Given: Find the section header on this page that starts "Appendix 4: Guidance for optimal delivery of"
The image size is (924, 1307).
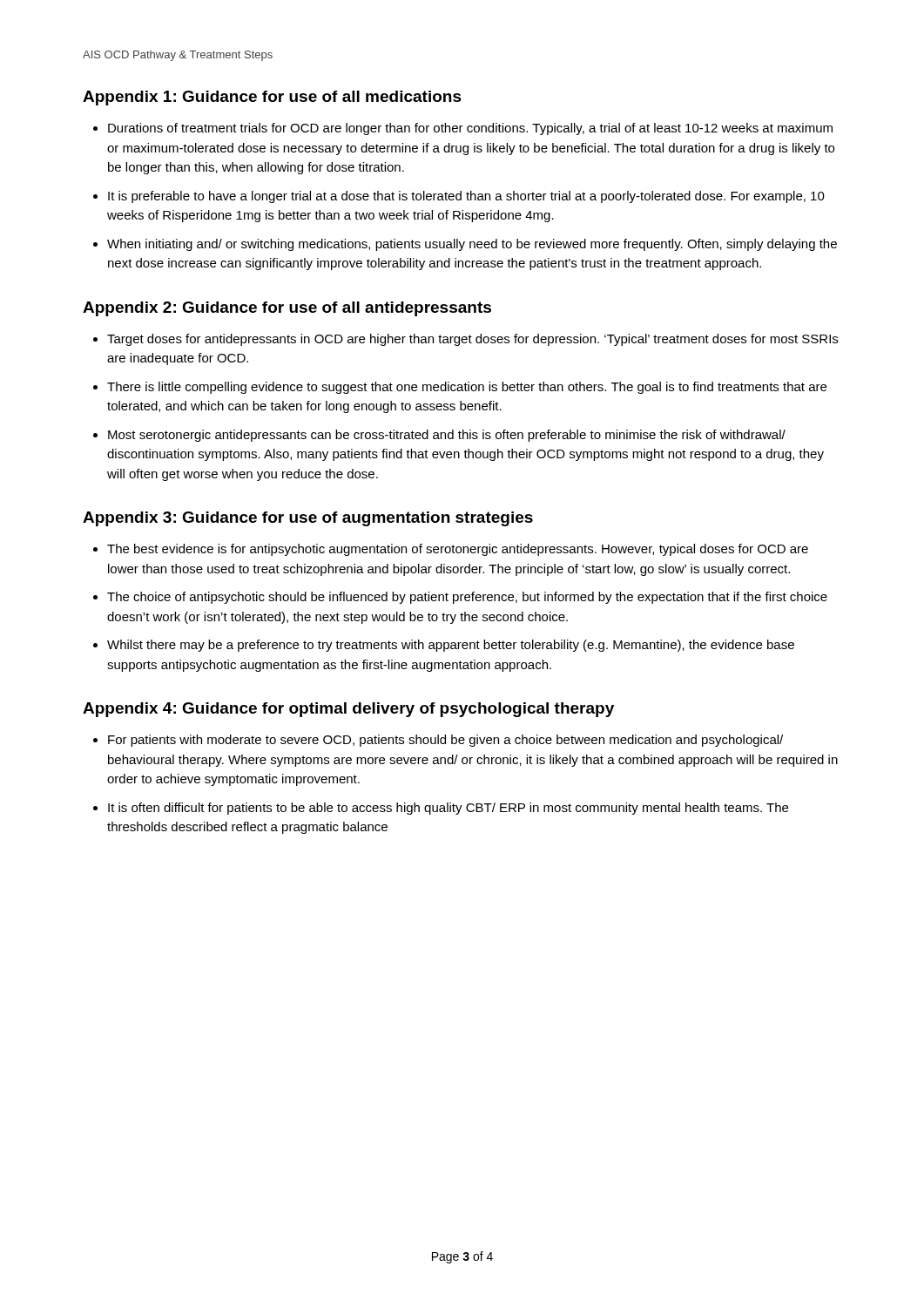Looking at the screenshot, I should (348, 708).
